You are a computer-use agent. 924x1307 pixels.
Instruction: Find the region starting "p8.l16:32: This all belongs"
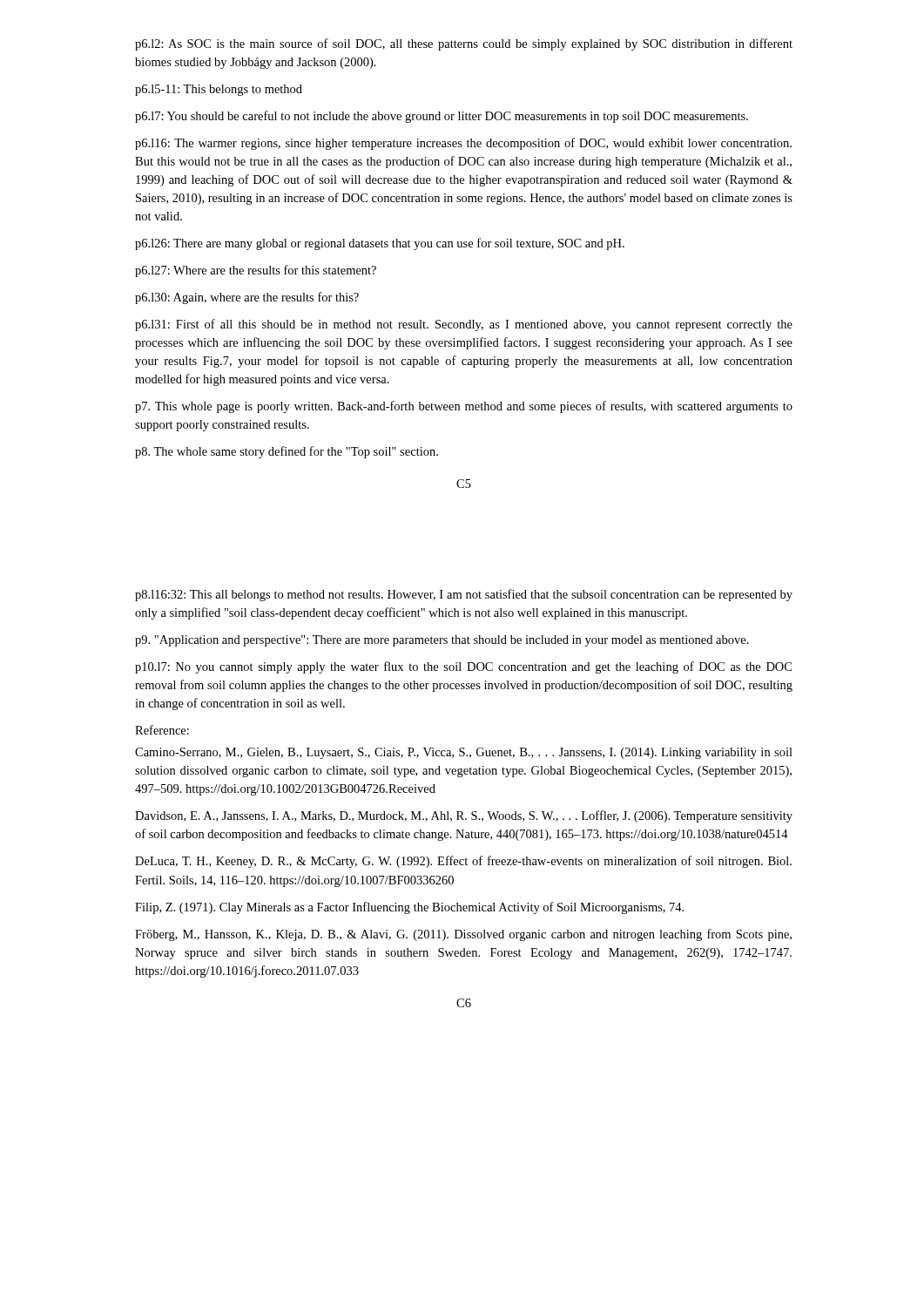pyautogui.click(x=464, y=604)
